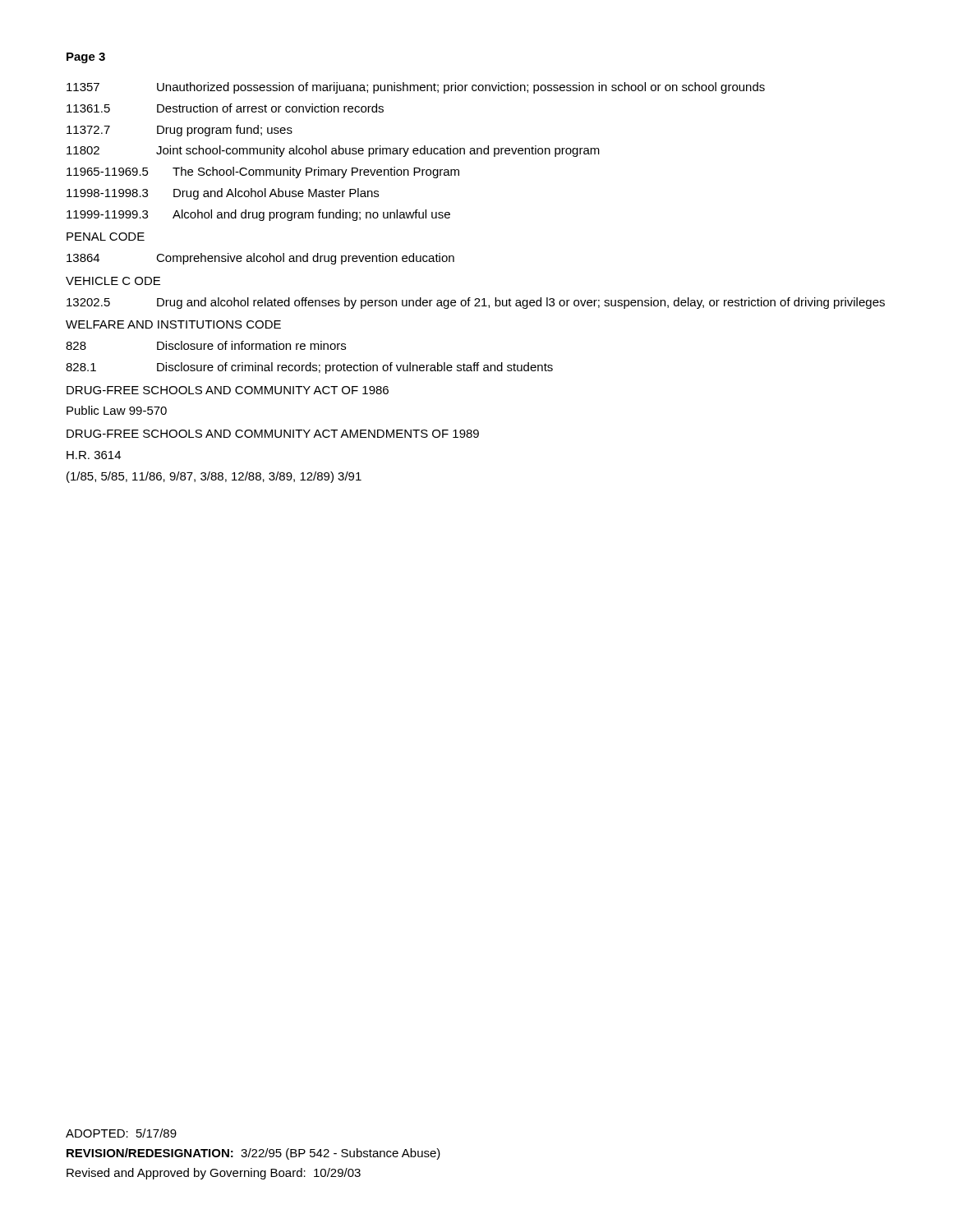Locate the element starting "(1/85, 5/85, 11/86, 9/87, 3/88,"
This screenshot has width=953, height=1232.
pyautogui.click(x=214, y=476)
